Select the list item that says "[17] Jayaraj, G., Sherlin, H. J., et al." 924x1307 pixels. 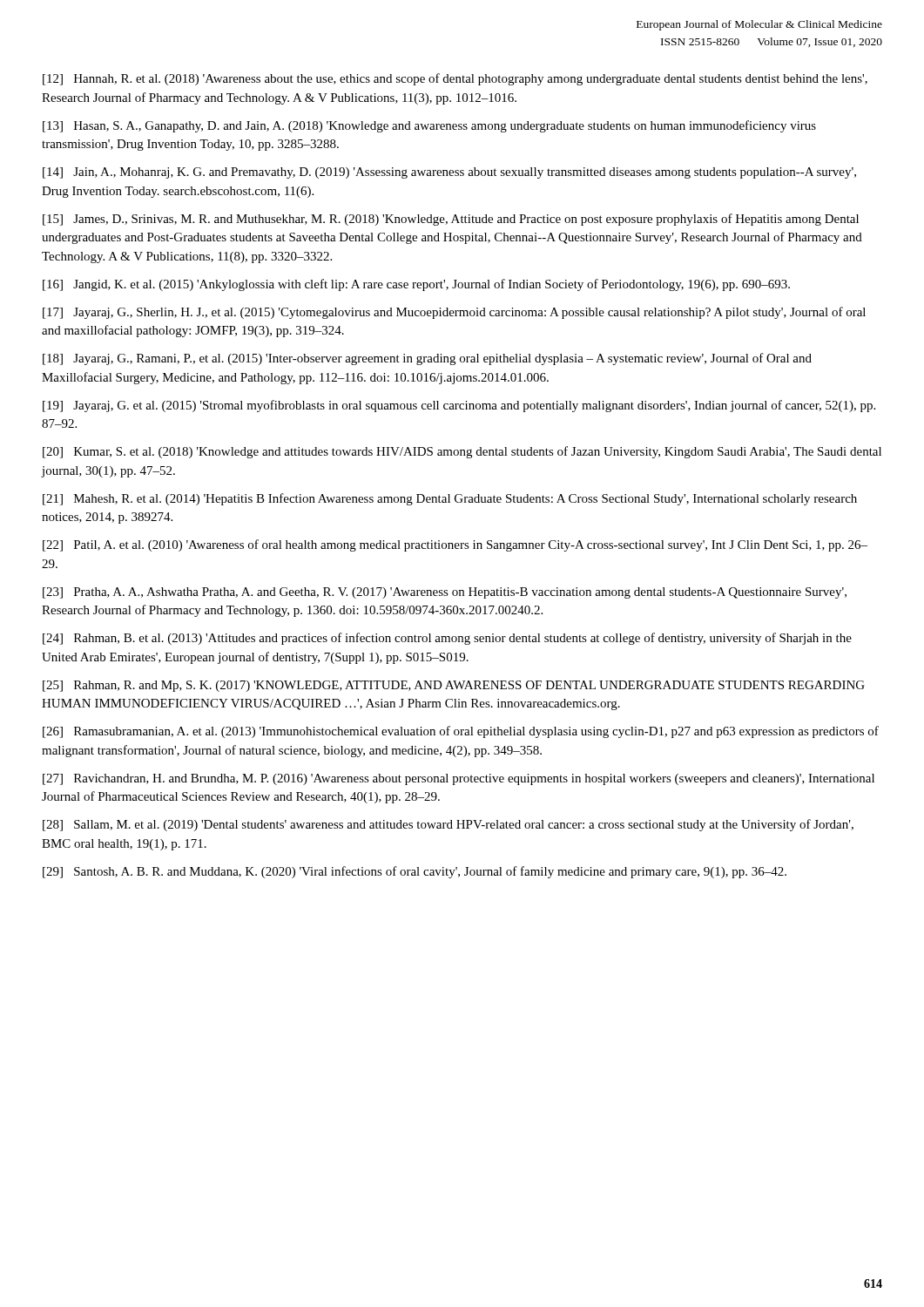(x=454, y=321)
